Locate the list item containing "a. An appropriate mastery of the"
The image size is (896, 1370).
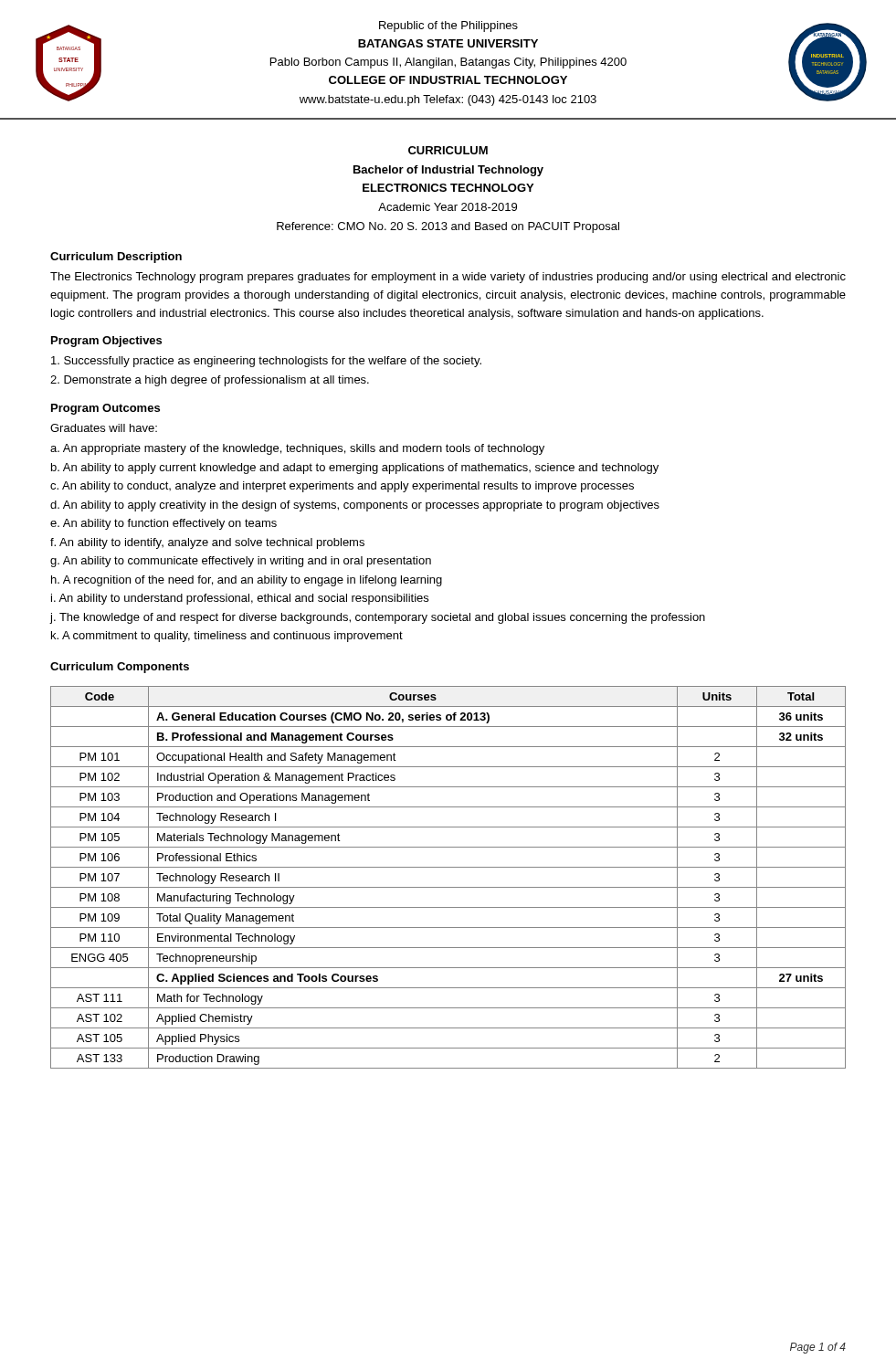pos(448,448)
